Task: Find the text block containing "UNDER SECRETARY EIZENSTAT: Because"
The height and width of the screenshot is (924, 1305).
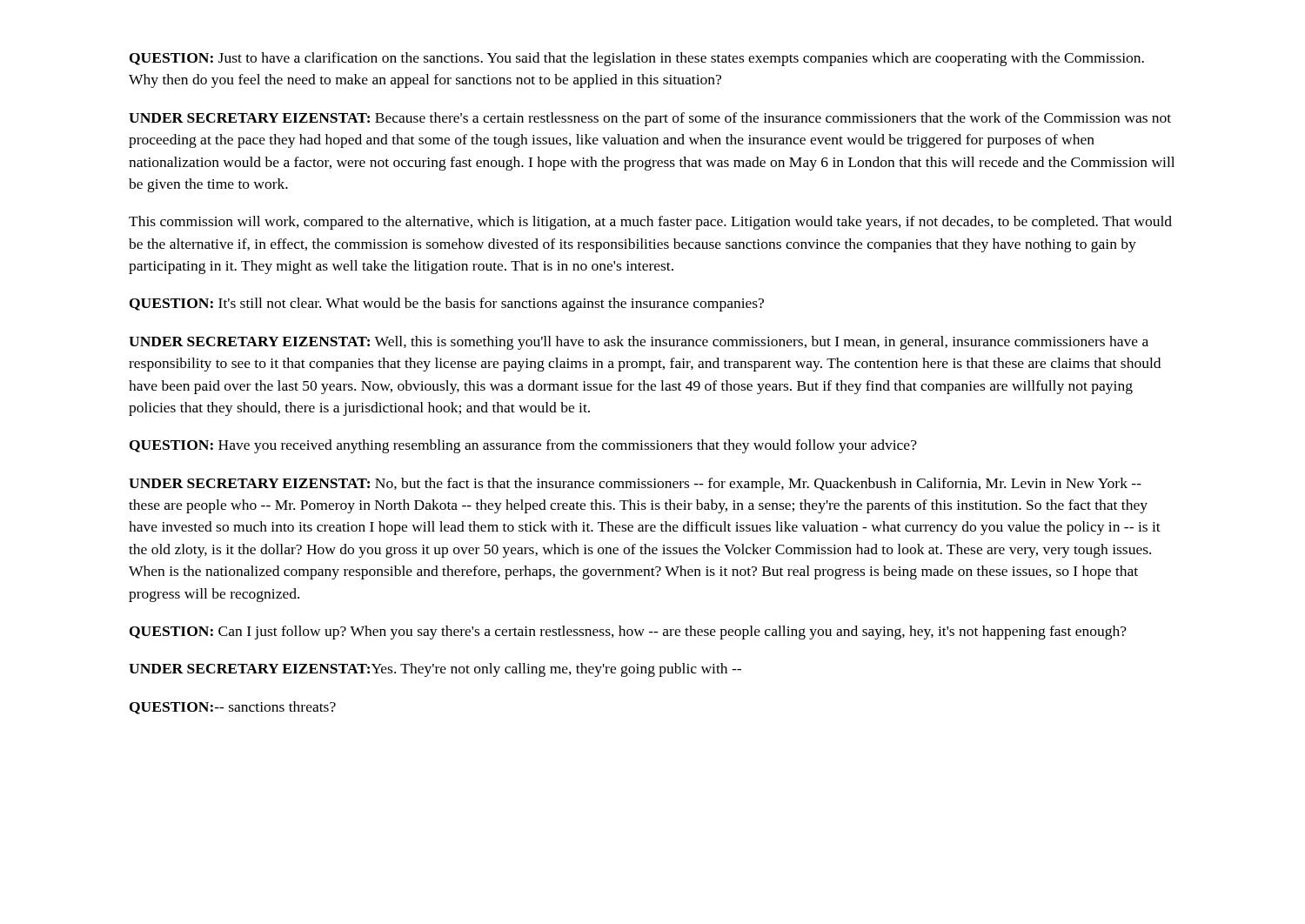Action: pyautogui.click(x=652, y=150)
